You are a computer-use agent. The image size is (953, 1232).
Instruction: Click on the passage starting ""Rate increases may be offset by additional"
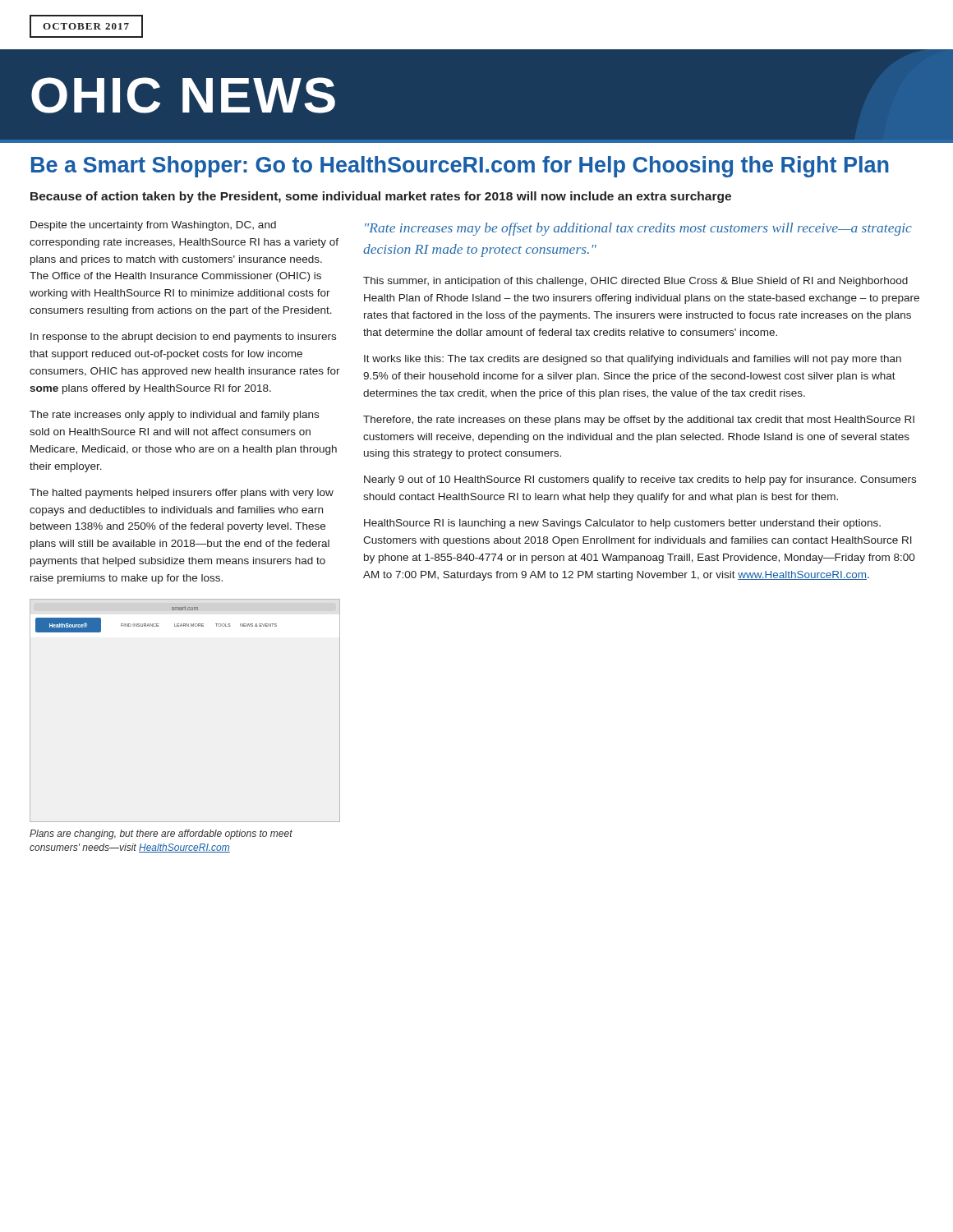click(x=637, y=238)
